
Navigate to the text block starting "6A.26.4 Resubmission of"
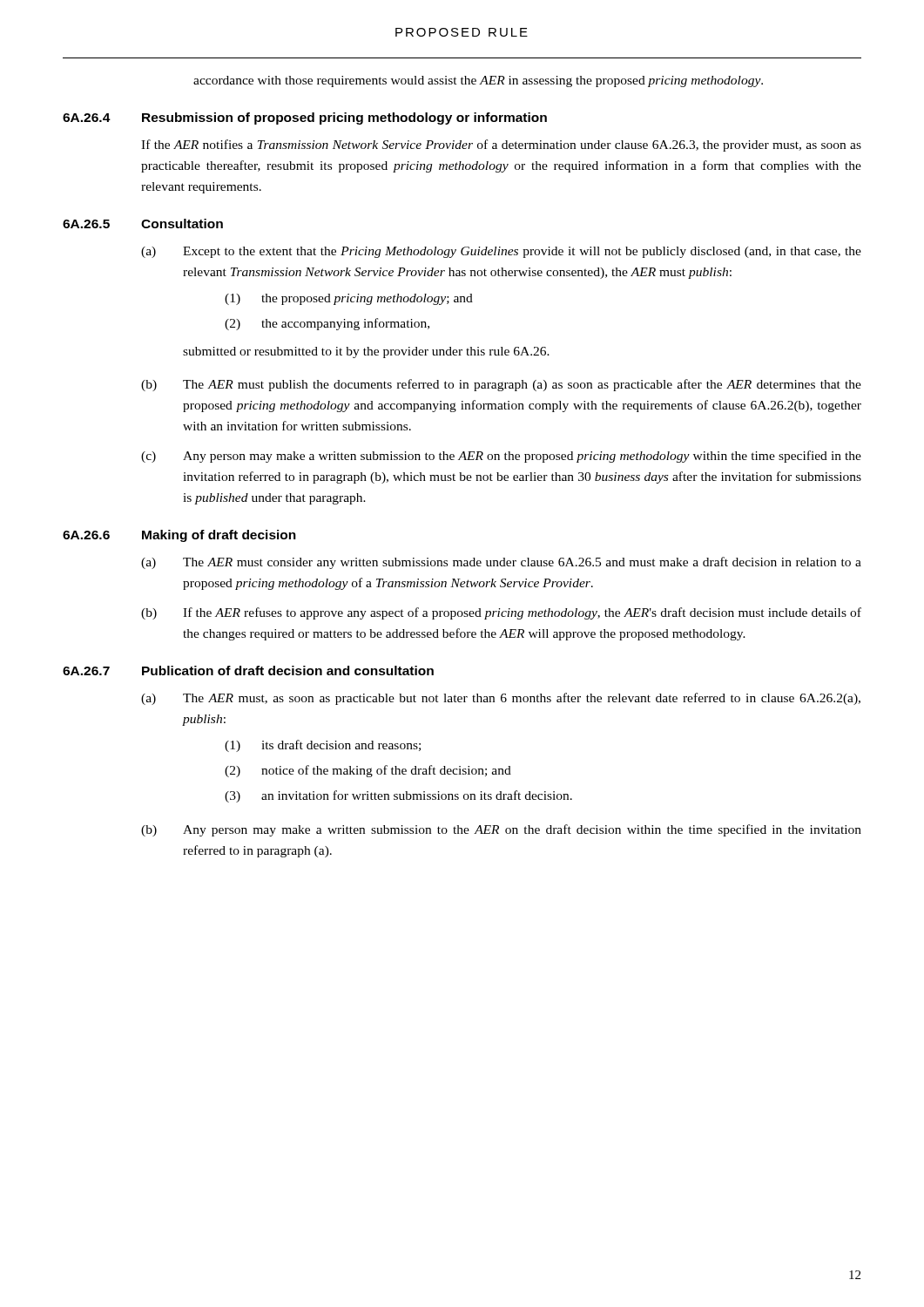[x=305, y=118]
